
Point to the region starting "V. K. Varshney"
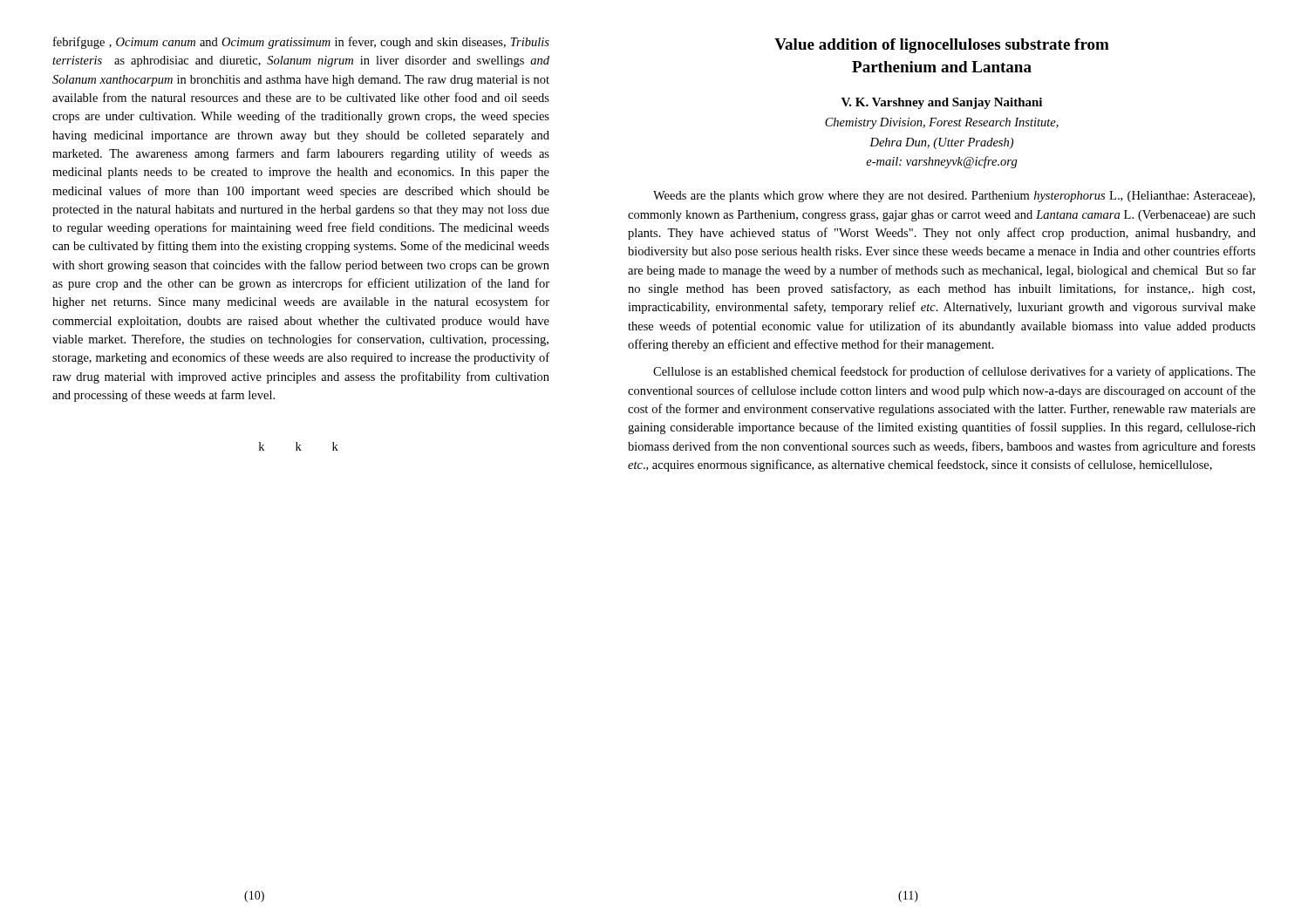942,132
